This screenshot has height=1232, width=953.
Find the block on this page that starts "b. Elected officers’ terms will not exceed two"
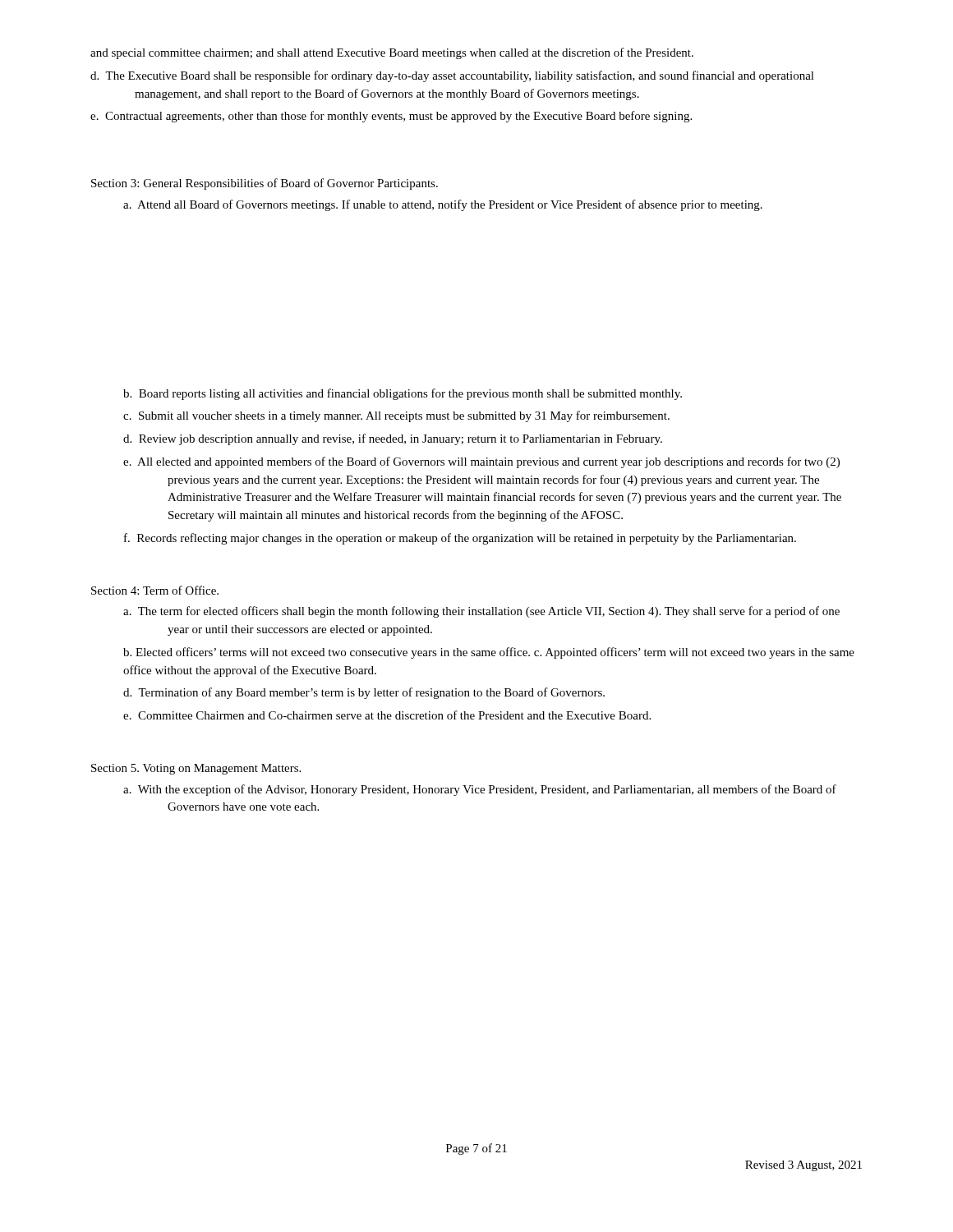click(x=493, y=662)
